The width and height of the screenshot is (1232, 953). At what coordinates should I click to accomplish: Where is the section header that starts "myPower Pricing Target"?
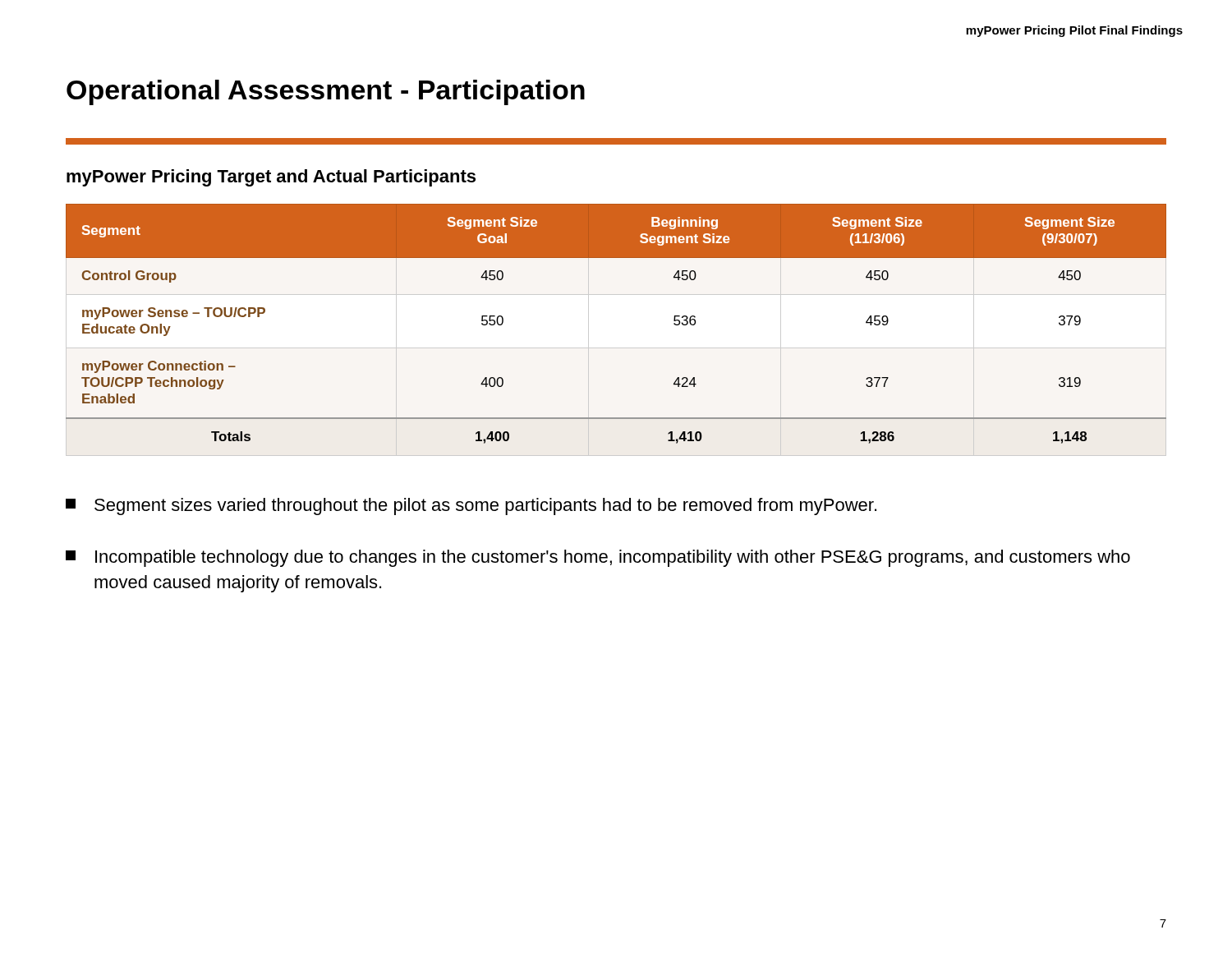coord(271,176)
